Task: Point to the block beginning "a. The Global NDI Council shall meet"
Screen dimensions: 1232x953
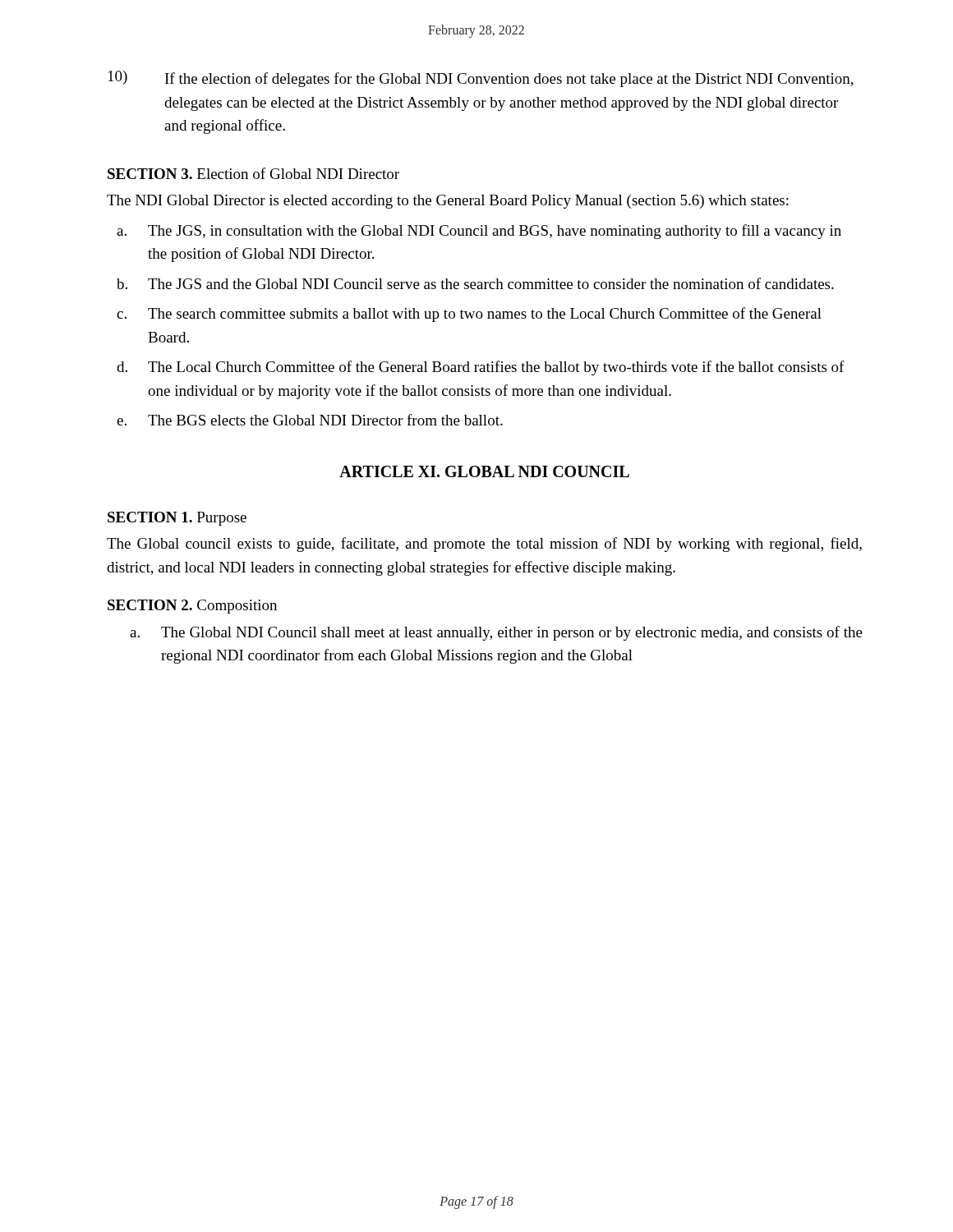Action: tap(485, 644)
